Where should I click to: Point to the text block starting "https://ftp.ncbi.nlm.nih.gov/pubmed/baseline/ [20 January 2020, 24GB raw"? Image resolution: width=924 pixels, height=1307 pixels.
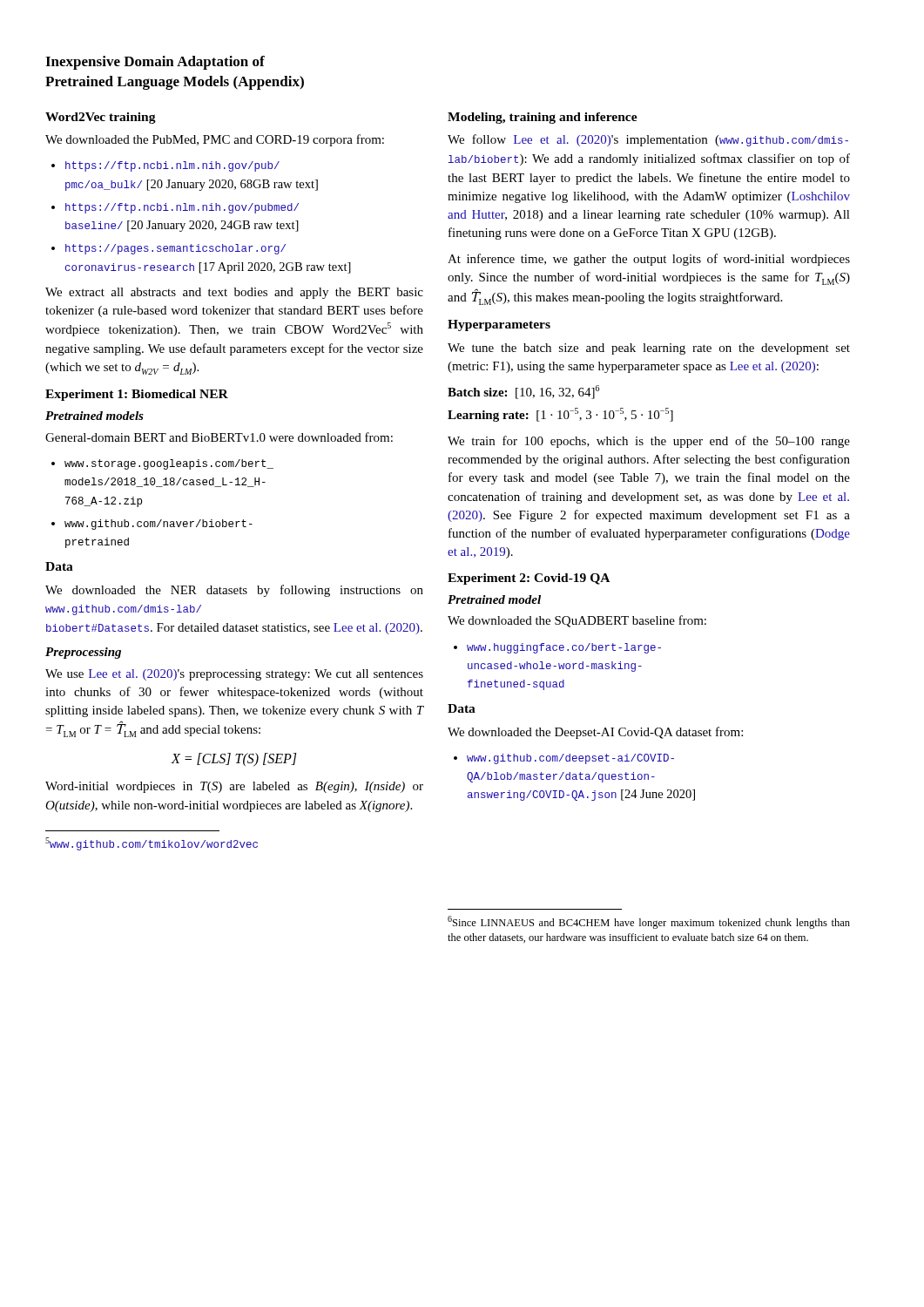click(x=182, y=217)
